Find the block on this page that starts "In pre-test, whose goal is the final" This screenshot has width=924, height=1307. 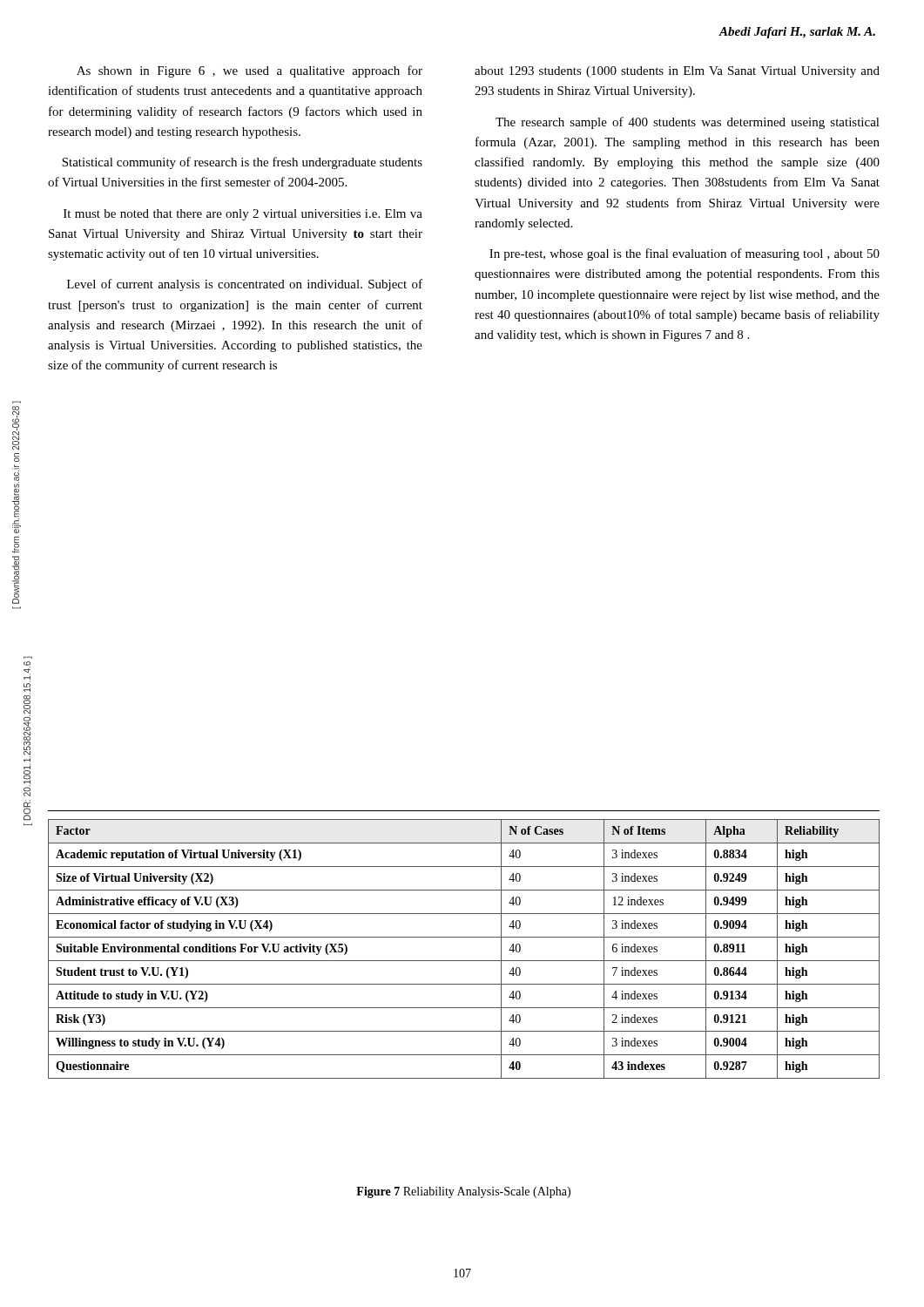pos(677,294)
